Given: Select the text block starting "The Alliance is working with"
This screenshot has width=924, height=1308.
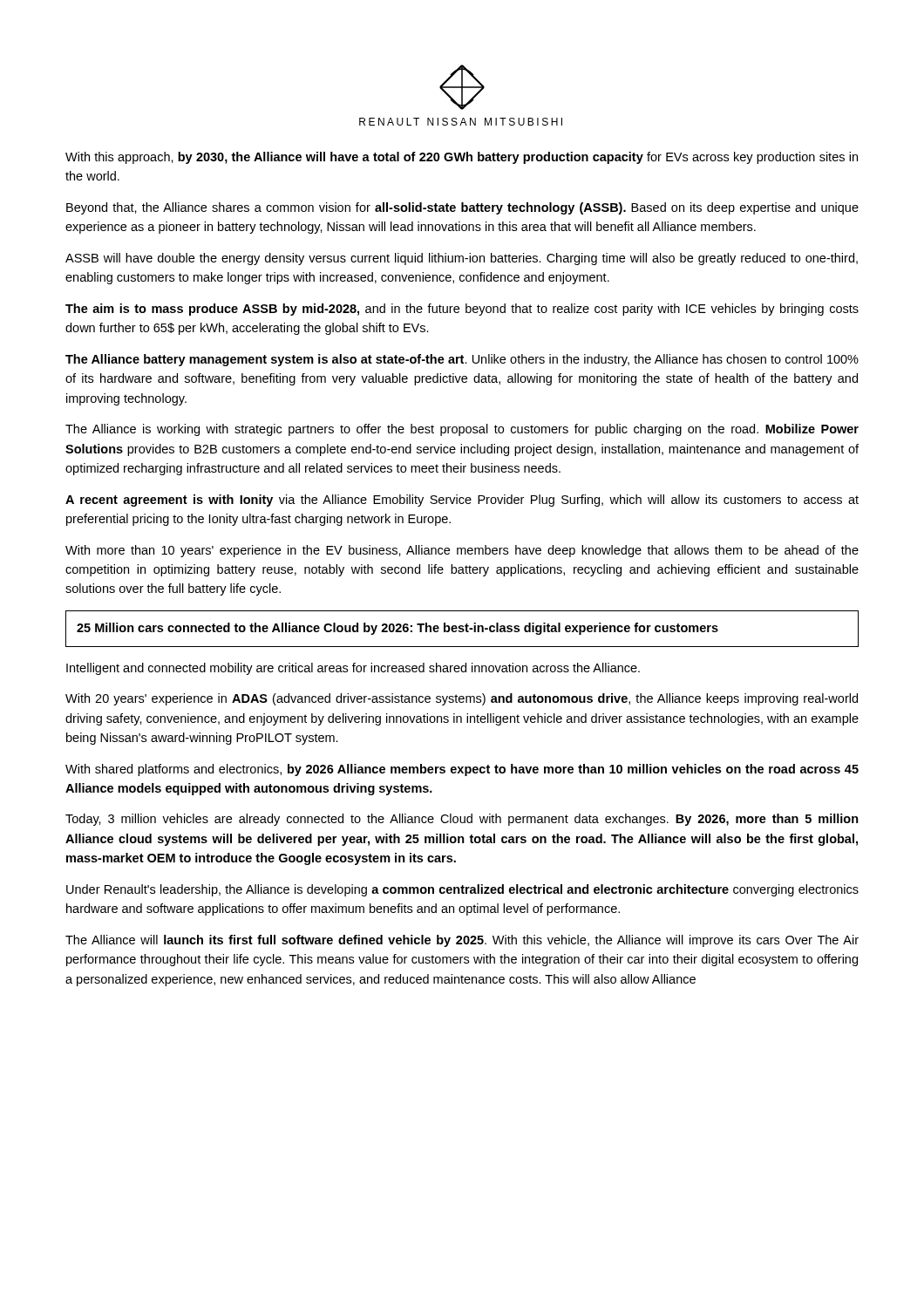Looking at the screenshot, I should (x=462, y=449).
